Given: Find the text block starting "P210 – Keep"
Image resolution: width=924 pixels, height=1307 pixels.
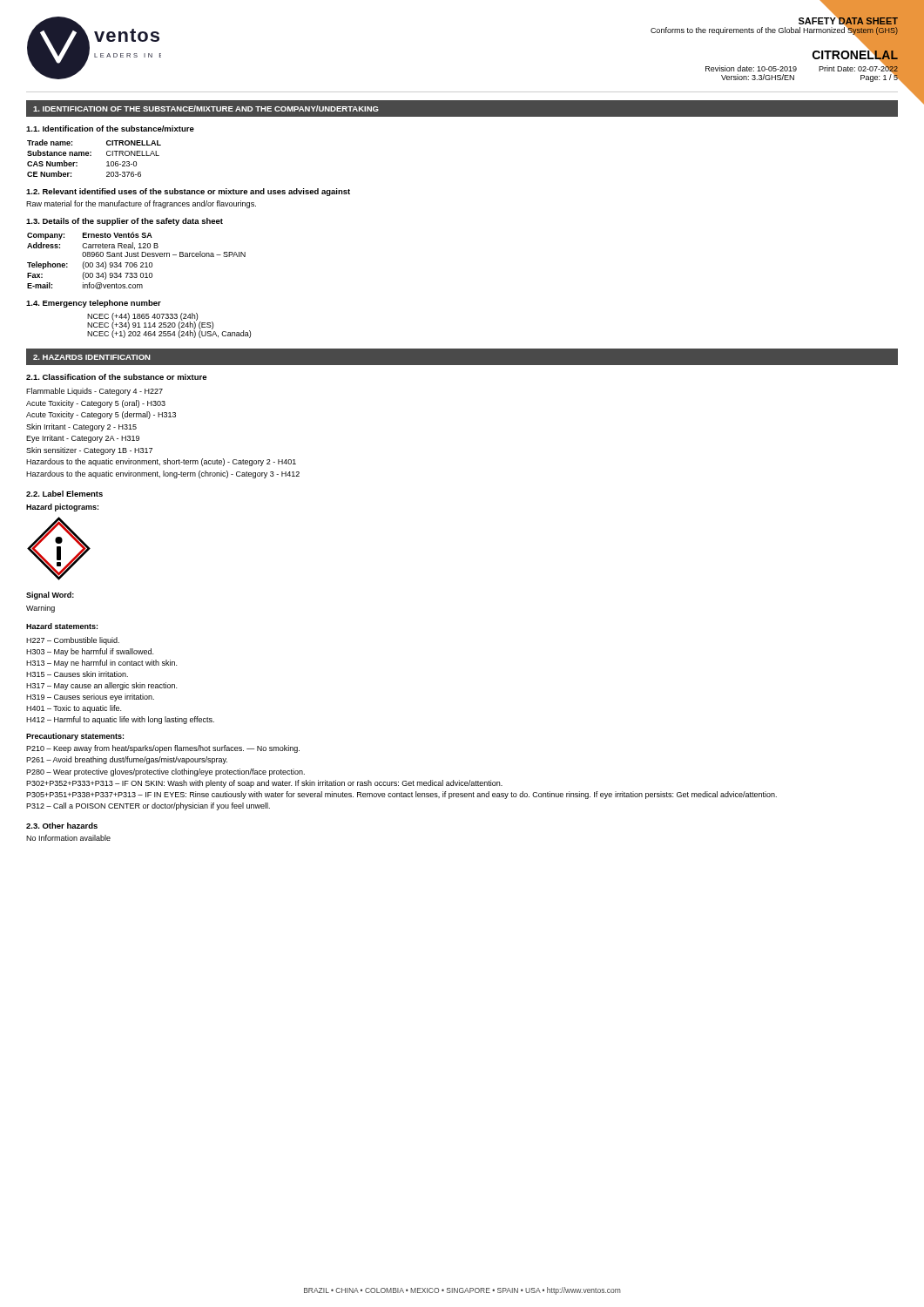Looking at the screenshot, I should [163, 749].
